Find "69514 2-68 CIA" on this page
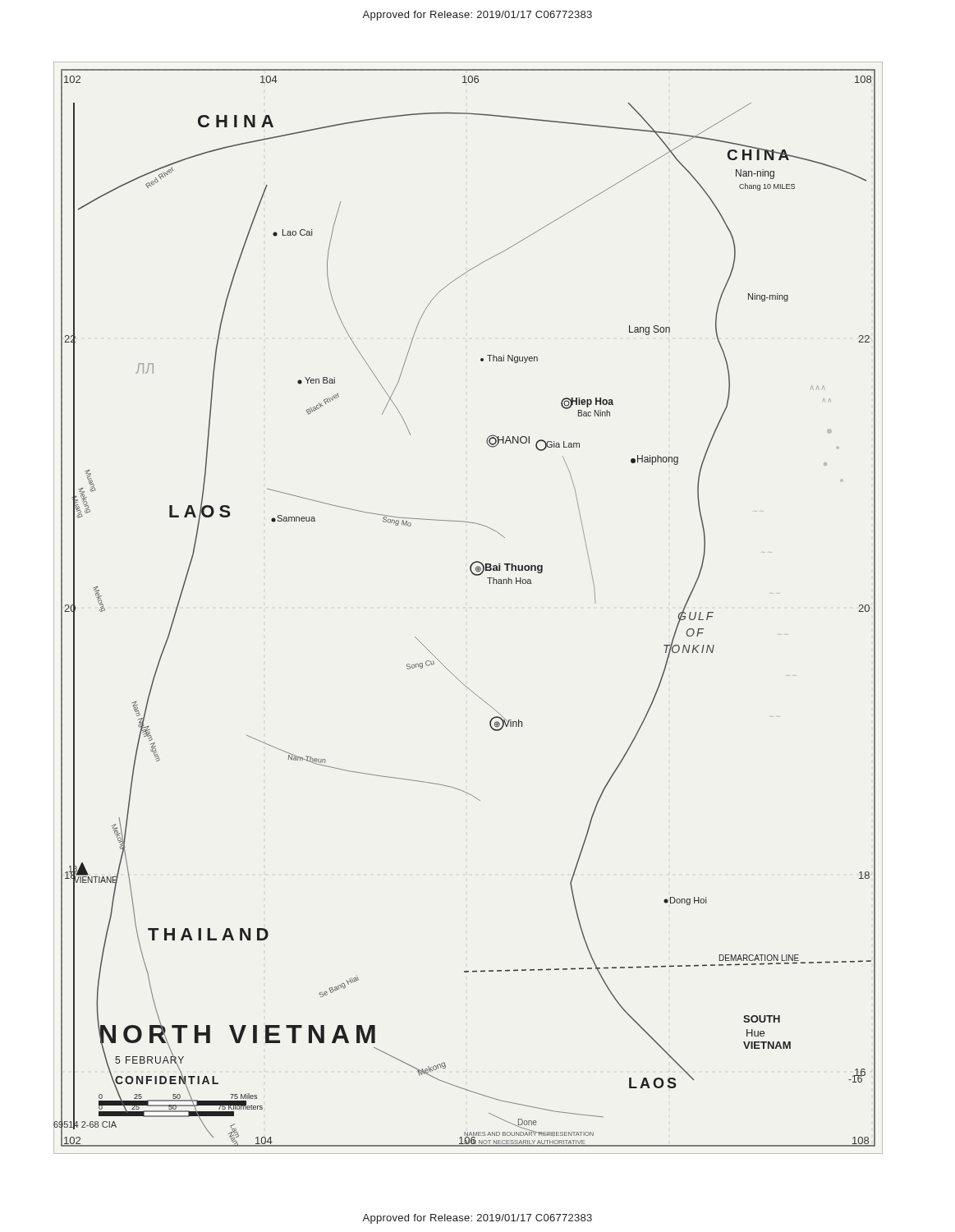The image size is (955, 1232). click(85, 1124)
